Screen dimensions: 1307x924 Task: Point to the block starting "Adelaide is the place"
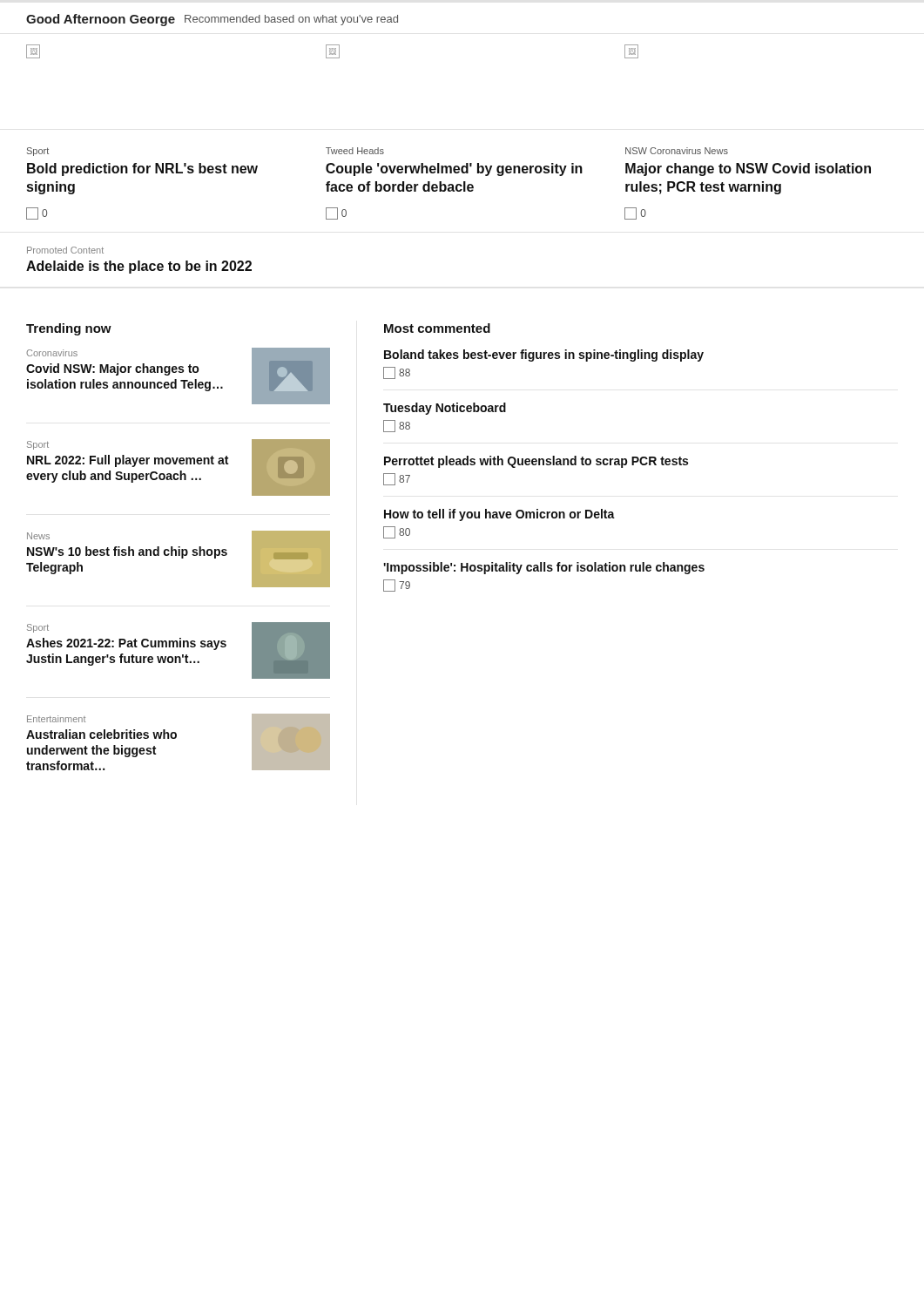(139, 266)
